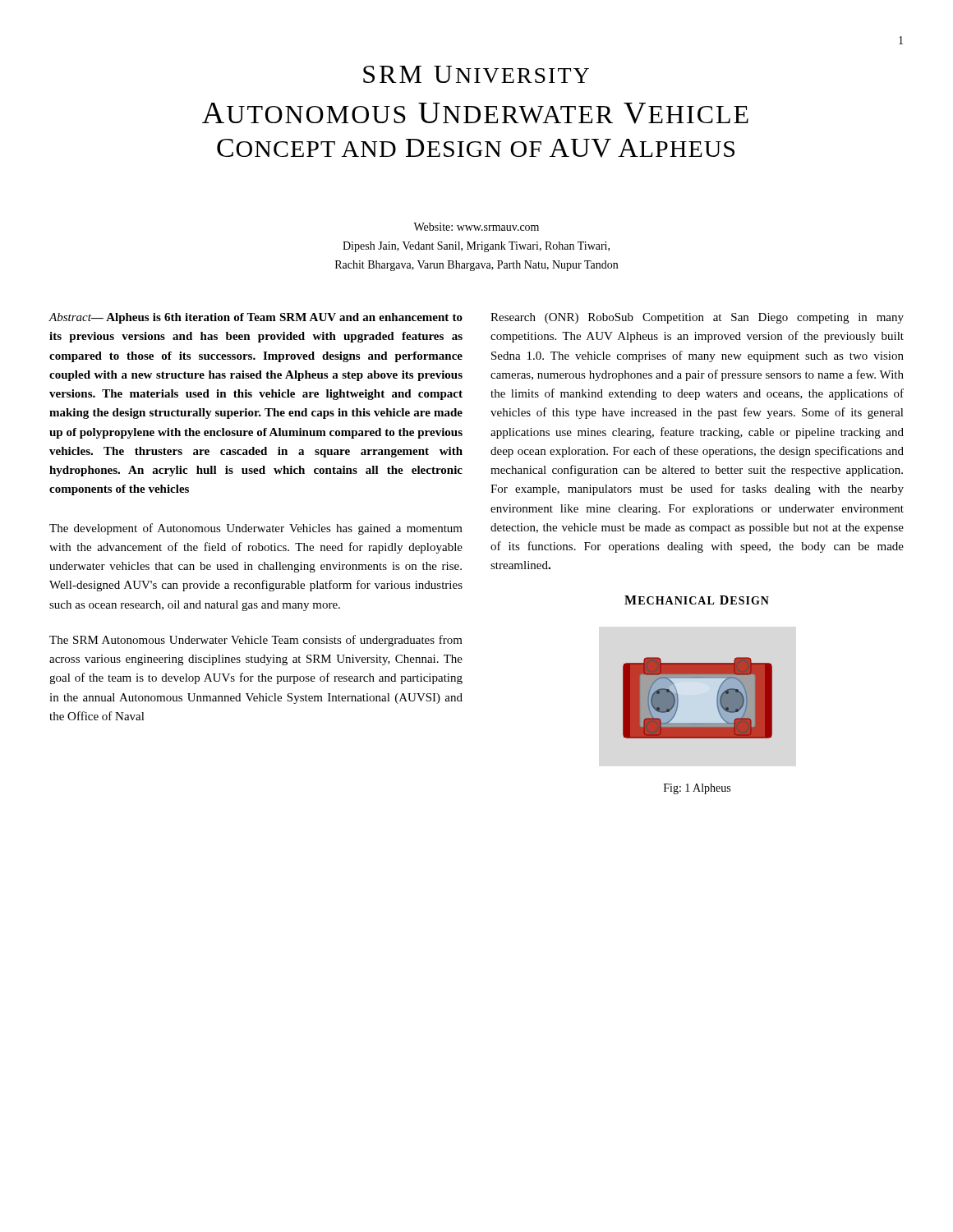
Task: Point to "MECHANICAL DESIGN"
Action: 697,600
